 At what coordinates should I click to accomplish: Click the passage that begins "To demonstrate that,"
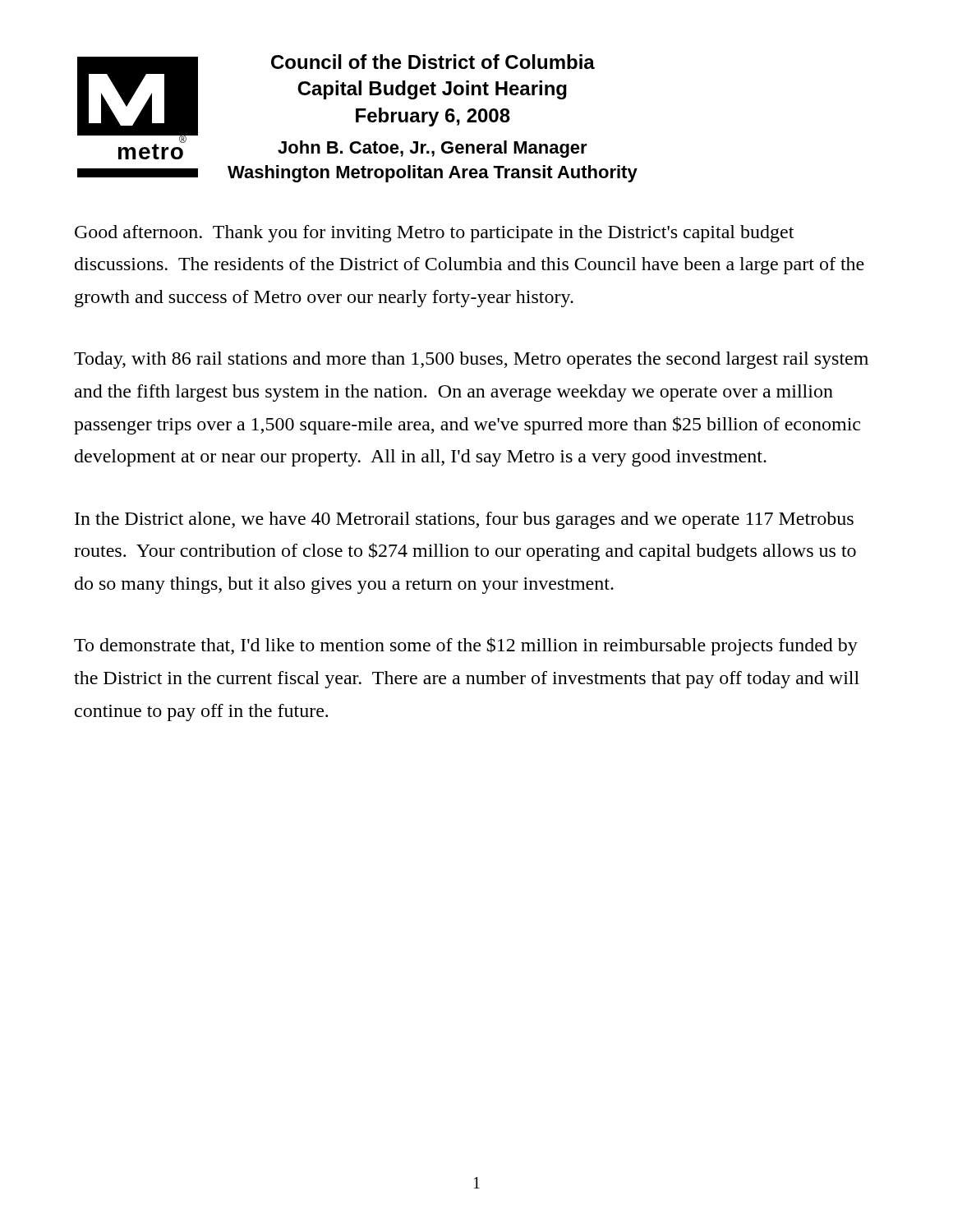point(467,678)
